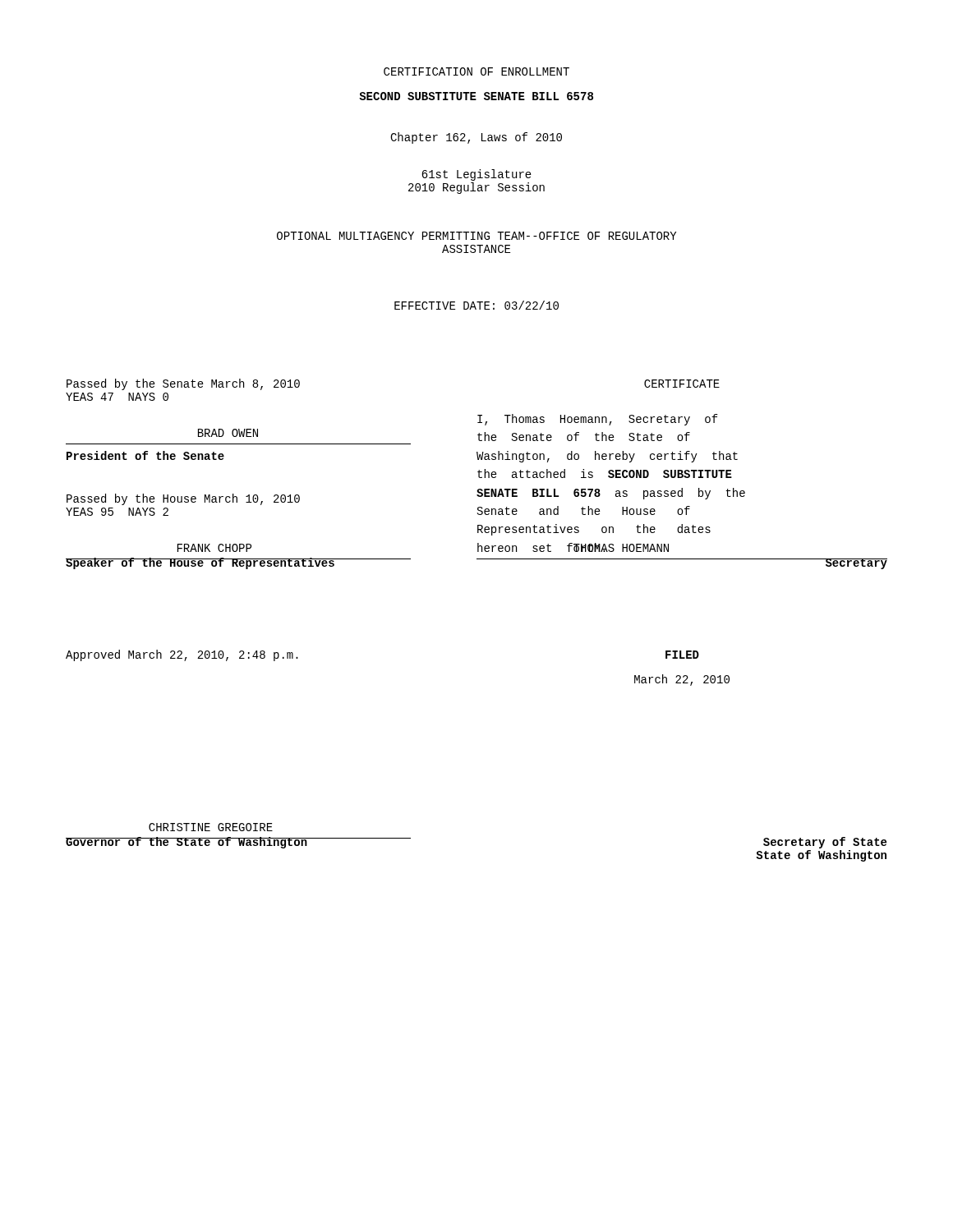The image size is (953, 1232).
Task: Where does it say "EFFECTIVE DATE: 03/22/10"?
Action: pyautogui.click(x=476, y=306)
